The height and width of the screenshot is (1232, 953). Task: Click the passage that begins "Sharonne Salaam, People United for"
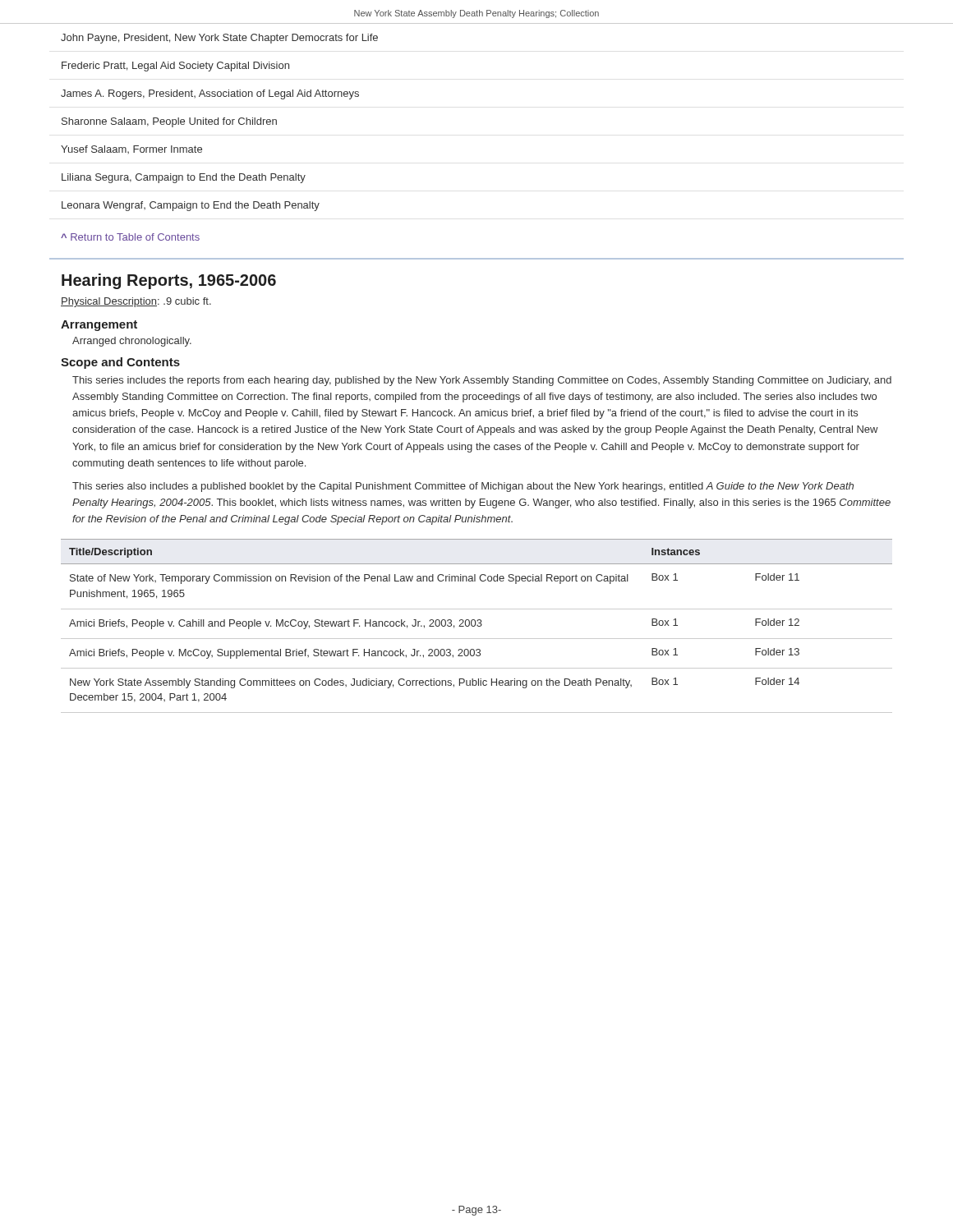click(169, 121)
